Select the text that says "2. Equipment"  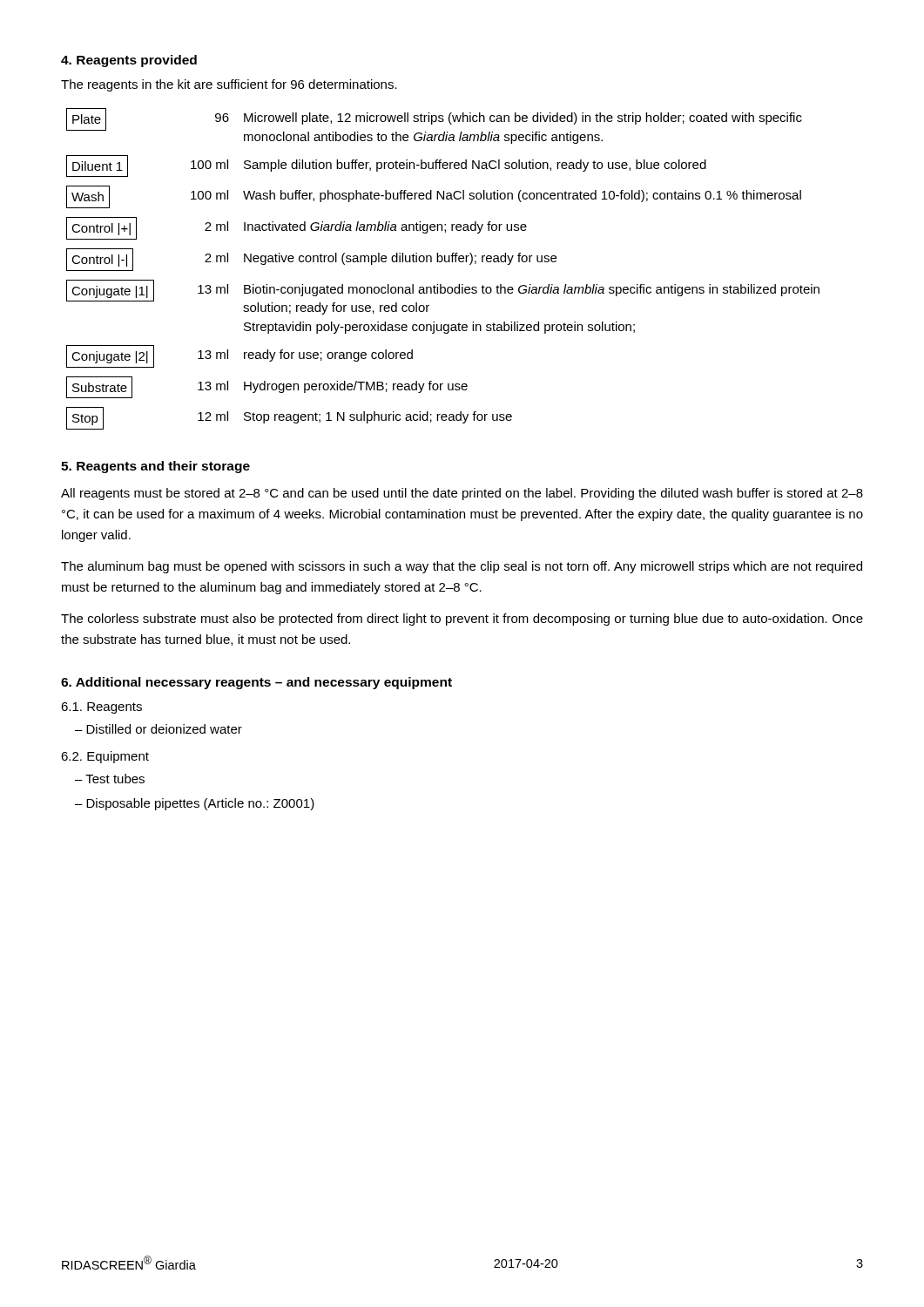pyautogui.click(x=105, y=756)
